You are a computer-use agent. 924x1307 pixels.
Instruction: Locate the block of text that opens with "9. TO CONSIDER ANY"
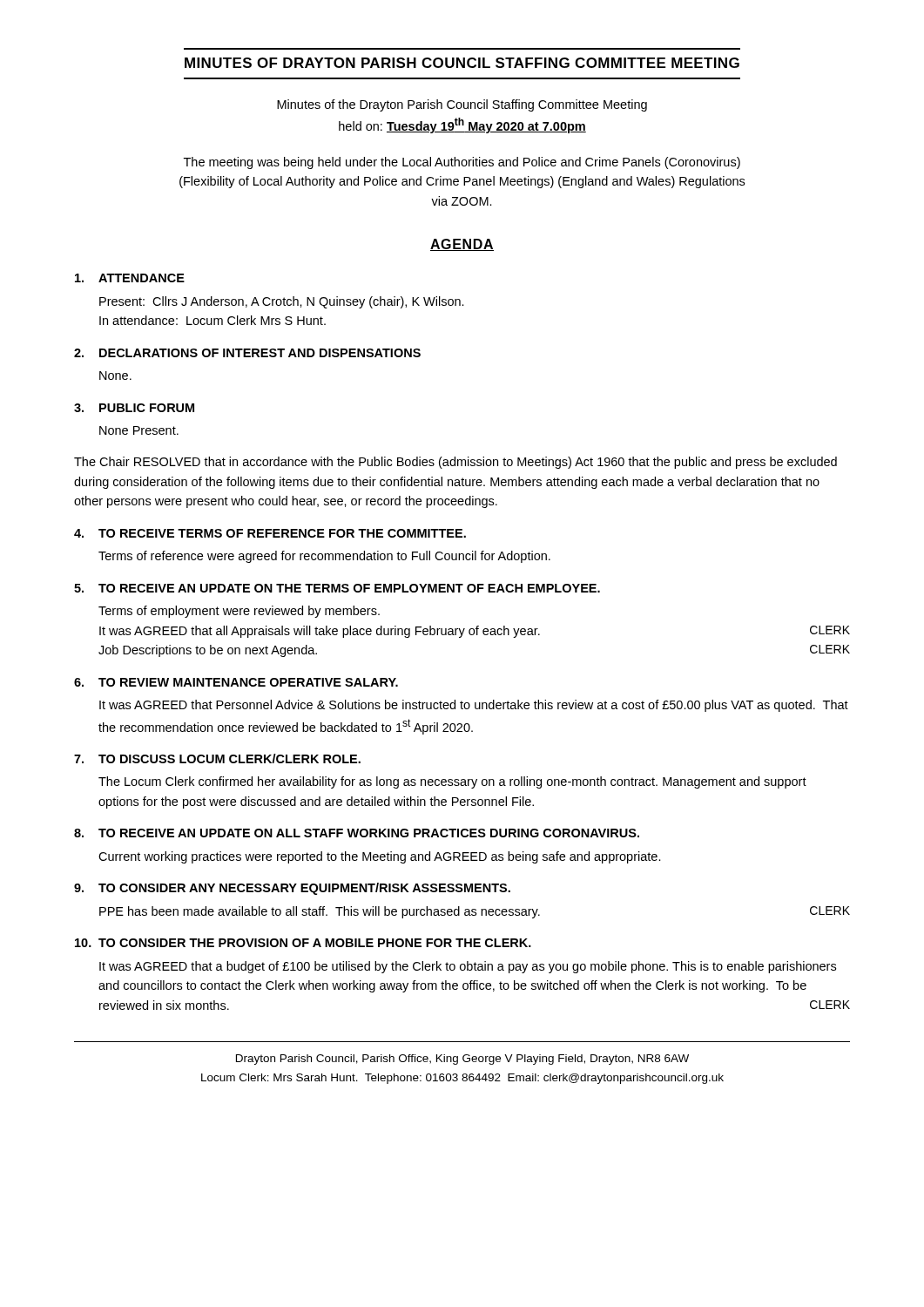point(462,900)
